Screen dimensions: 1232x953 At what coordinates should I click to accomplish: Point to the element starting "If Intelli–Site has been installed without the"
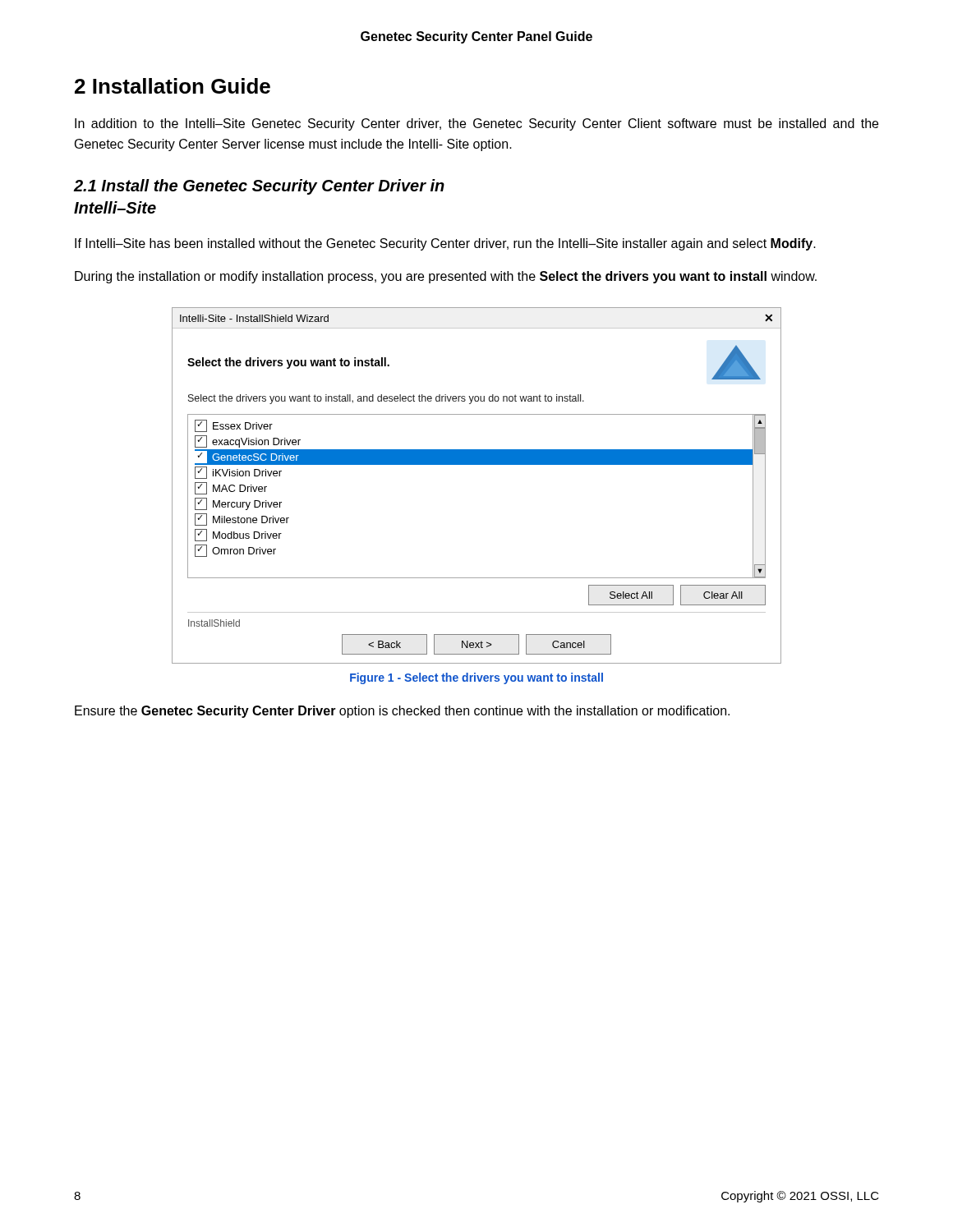coord(445,243)
